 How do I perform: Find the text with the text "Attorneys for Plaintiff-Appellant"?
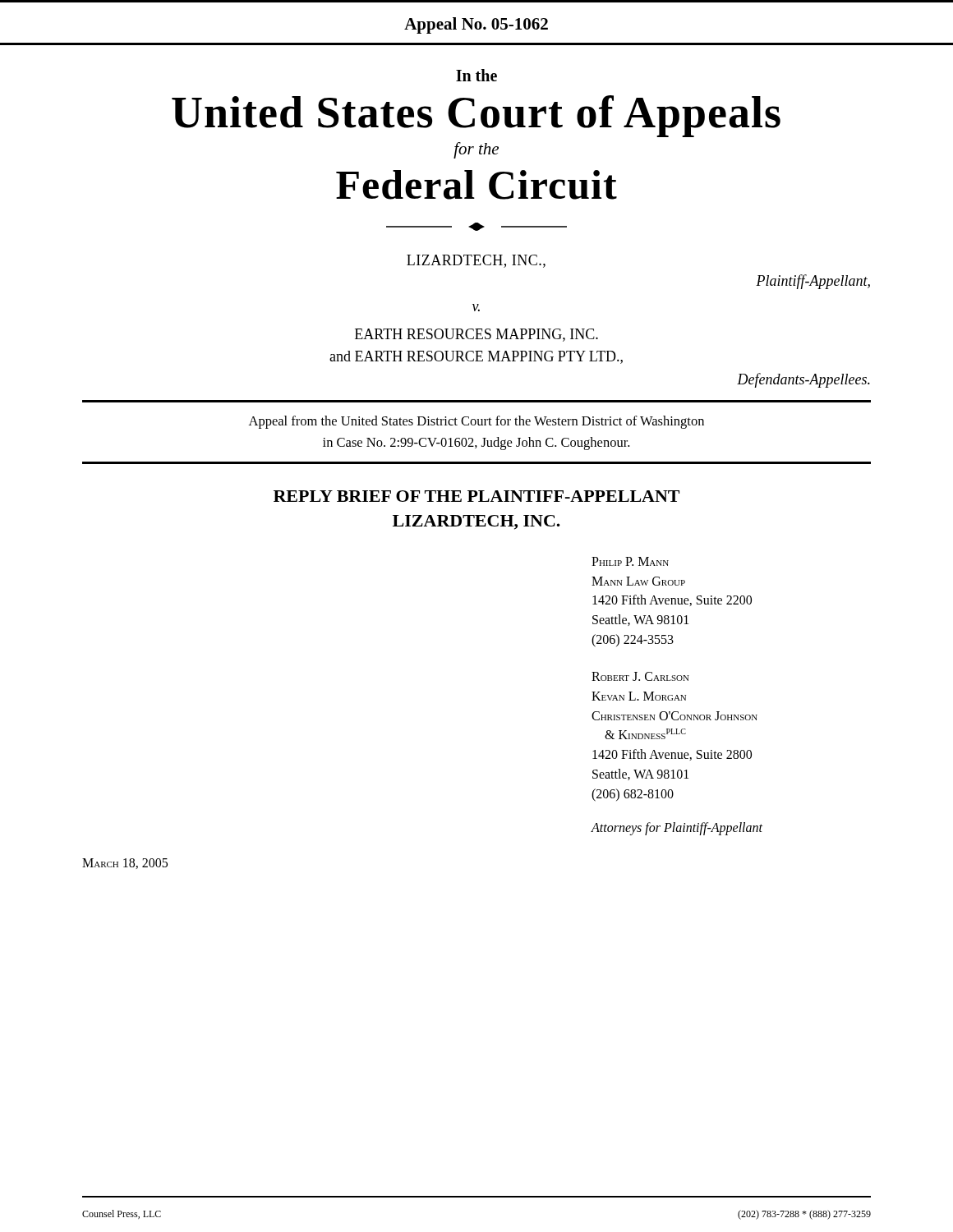point(677,828)
